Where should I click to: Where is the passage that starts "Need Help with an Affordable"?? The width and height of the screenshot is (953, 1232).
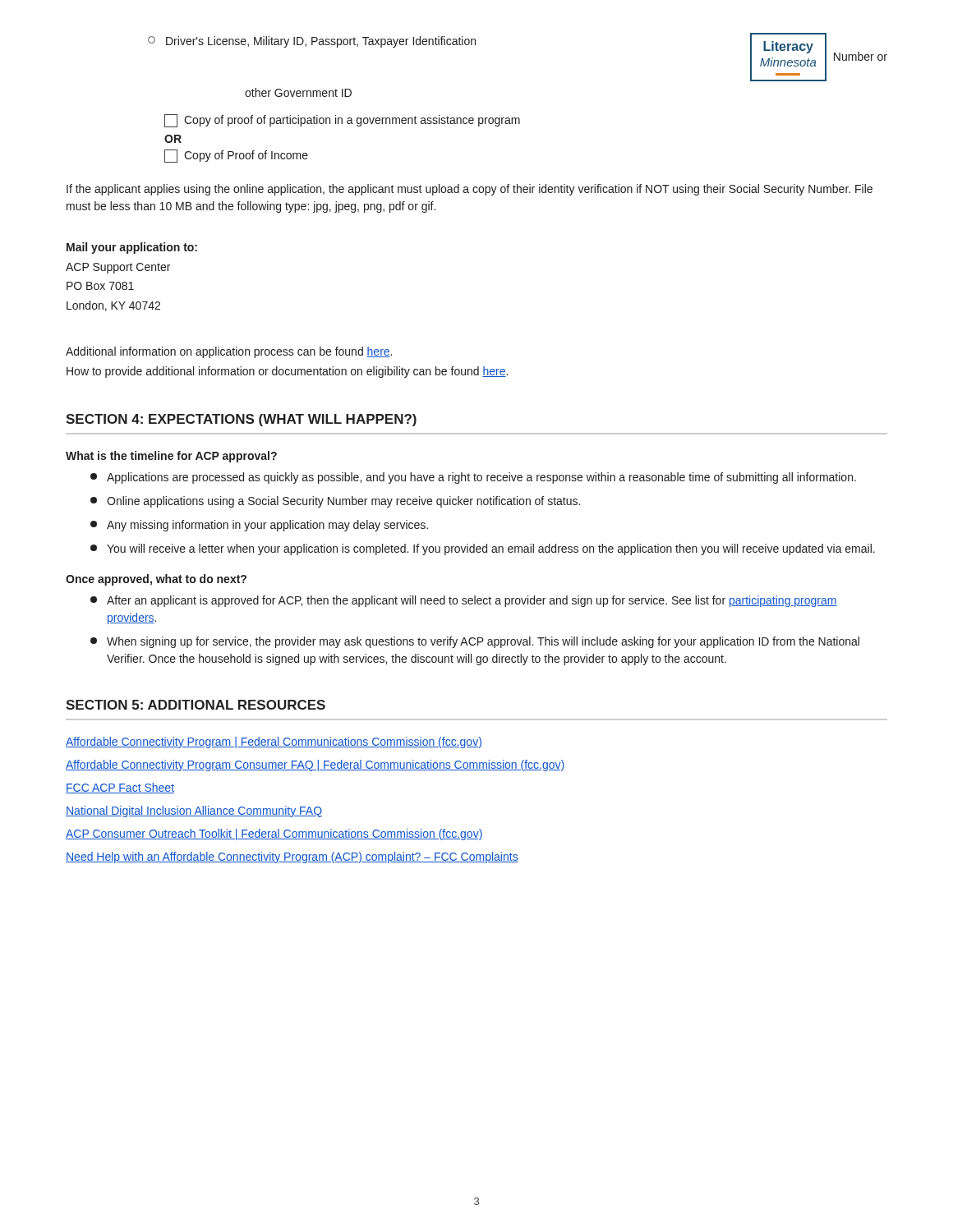(476, 856)
